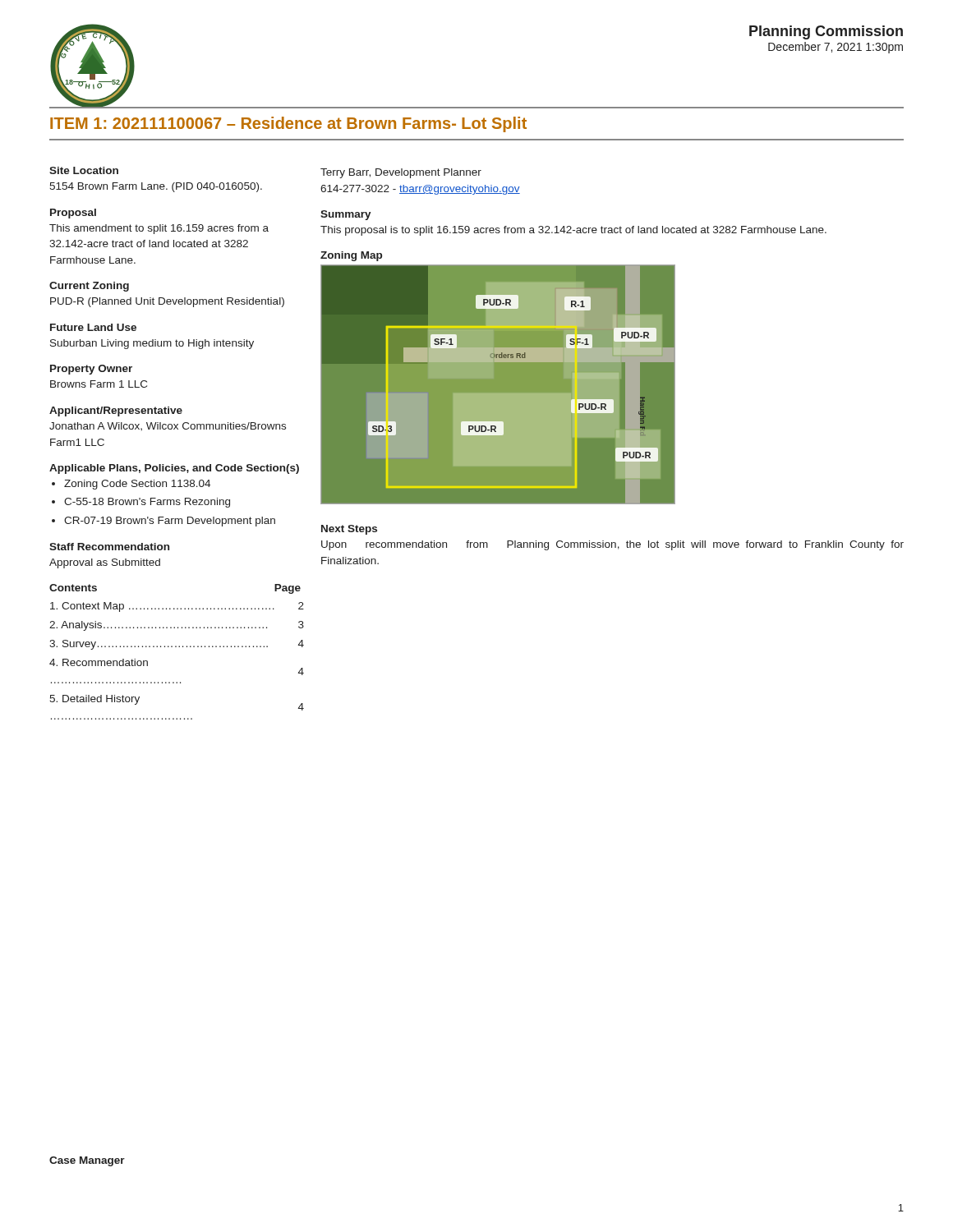953x1232 pixels.
Task: Select the section header with the text "Property Owner"
Action: point(91,369)
